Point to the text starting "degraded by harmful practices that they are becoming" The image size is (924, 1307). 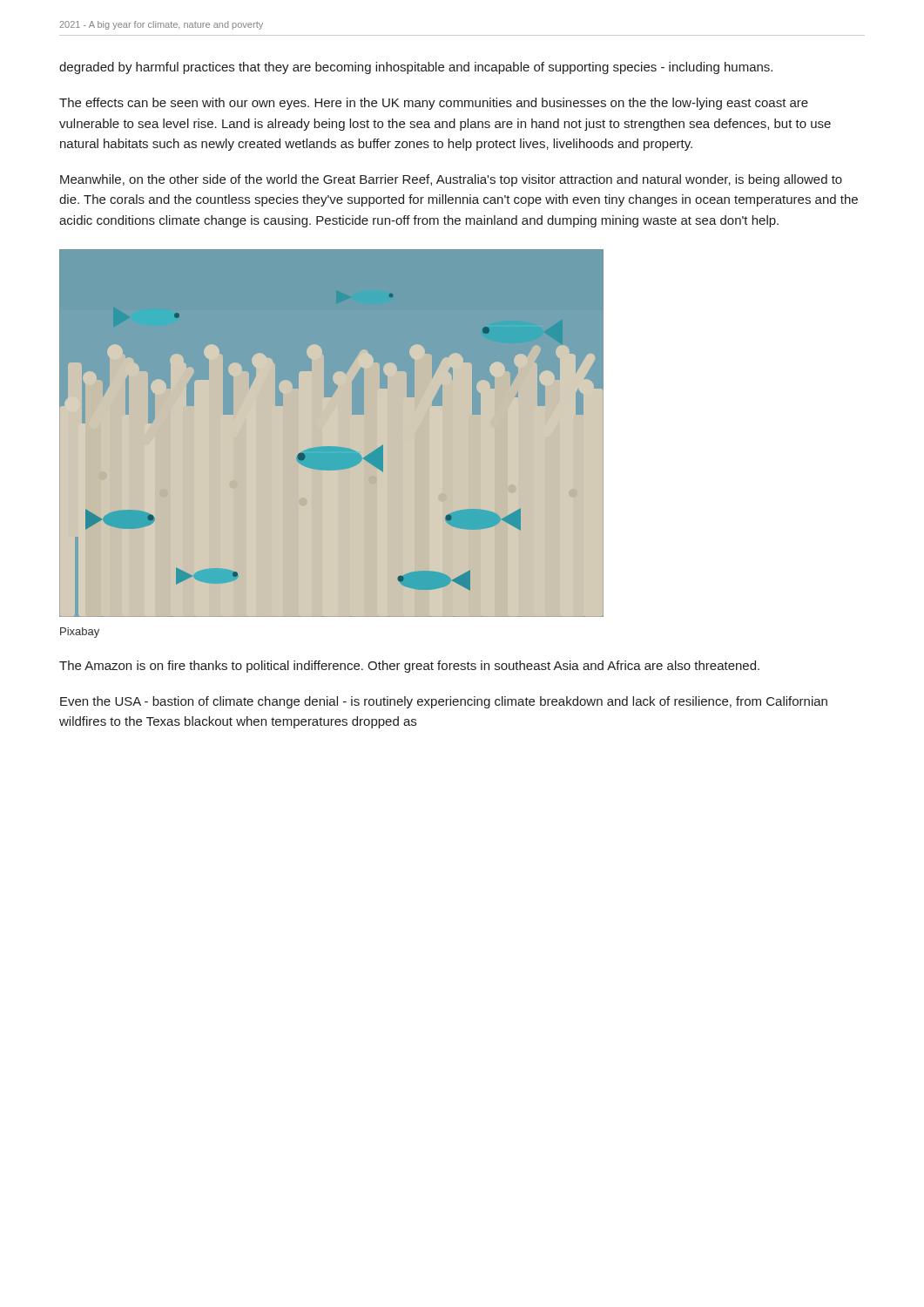416,67
